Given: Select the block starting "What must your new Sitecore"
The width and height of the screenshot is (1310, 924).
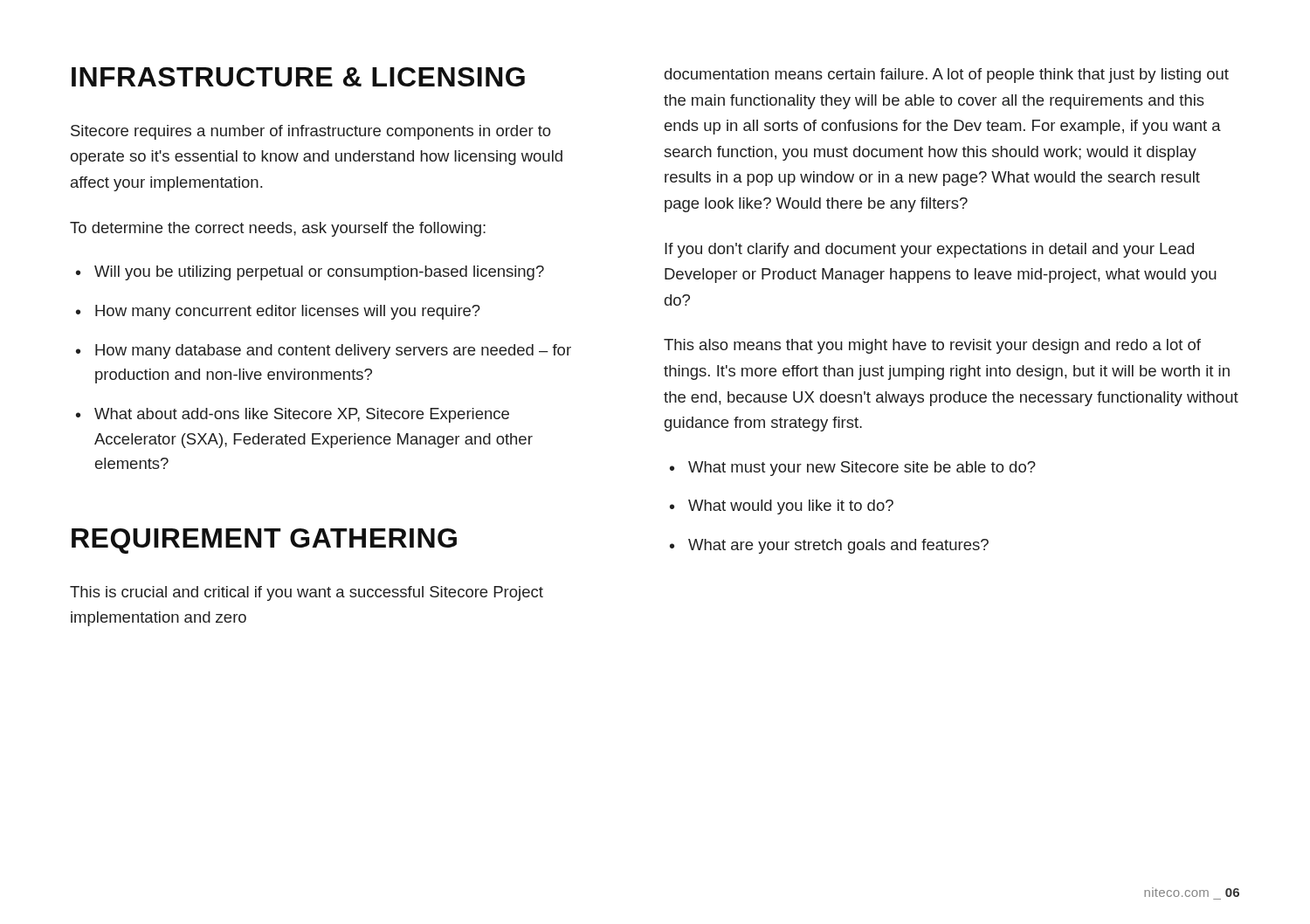Looking at the screenshot, I should point(952,467).
